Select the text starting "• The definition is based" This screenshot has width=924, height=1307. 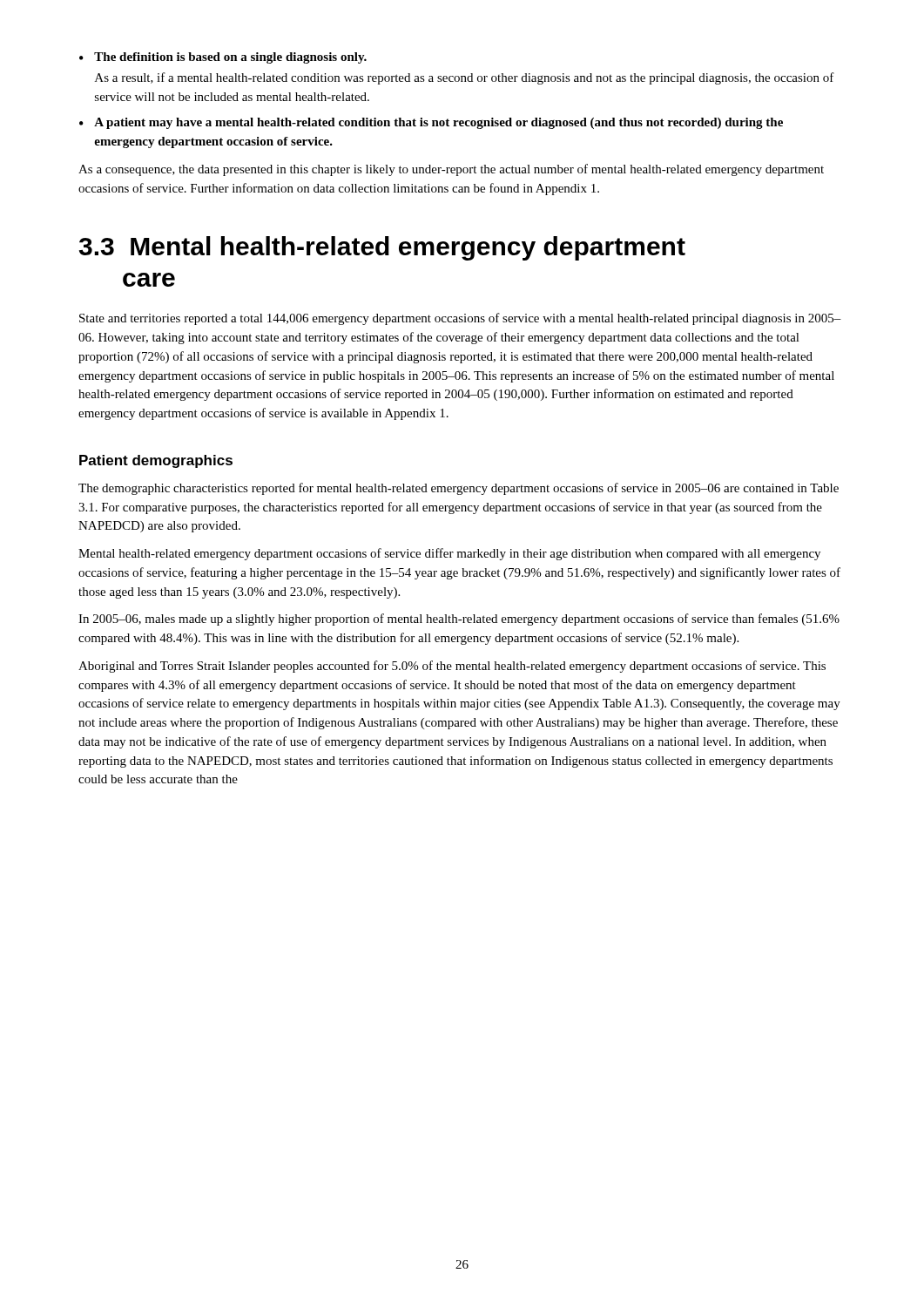click(462, 77)
